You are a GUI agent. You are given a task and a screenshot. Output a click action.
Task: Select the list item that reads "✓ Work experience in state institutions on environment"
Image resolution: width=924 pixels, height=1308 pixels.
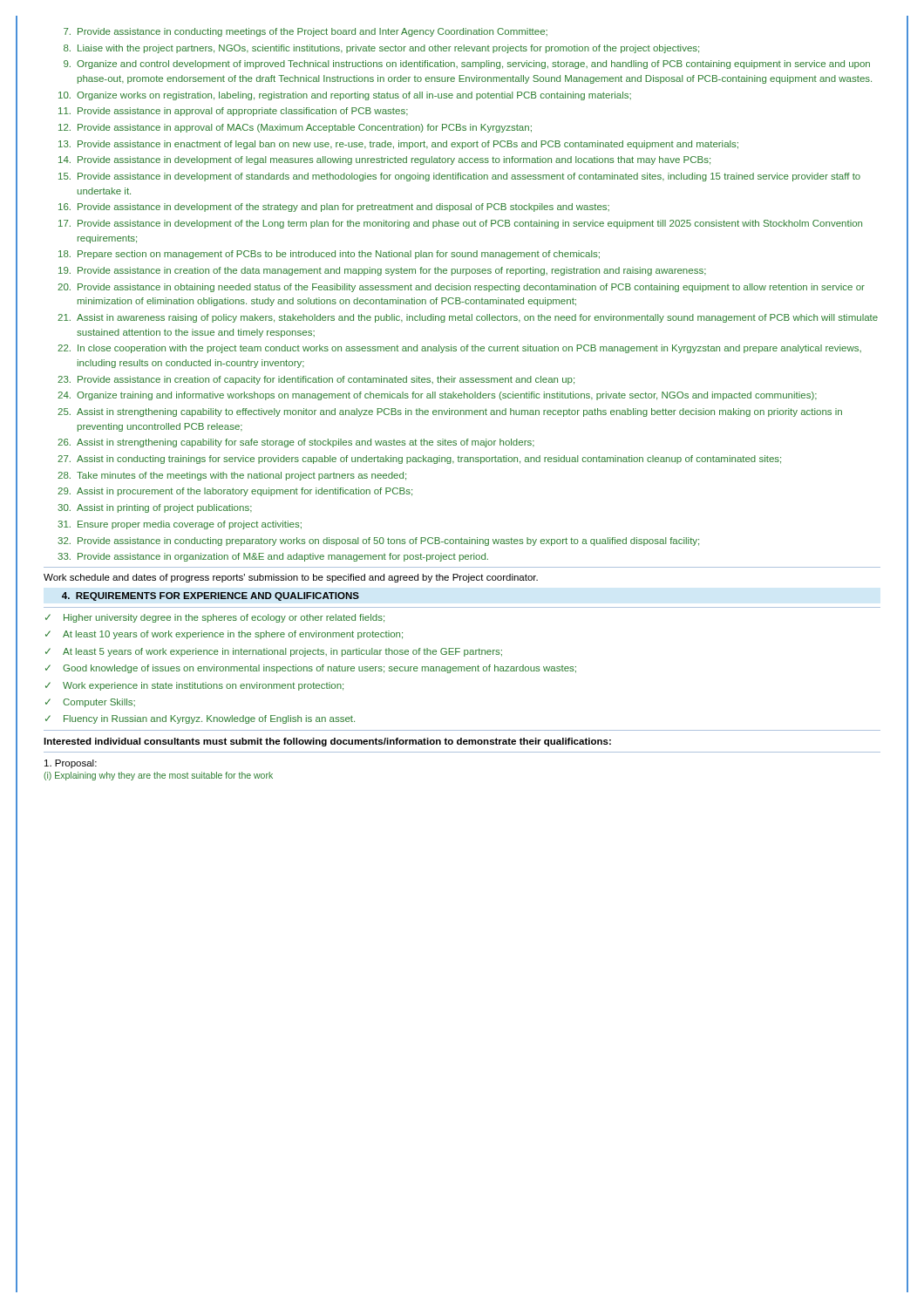tap(194, 686)
